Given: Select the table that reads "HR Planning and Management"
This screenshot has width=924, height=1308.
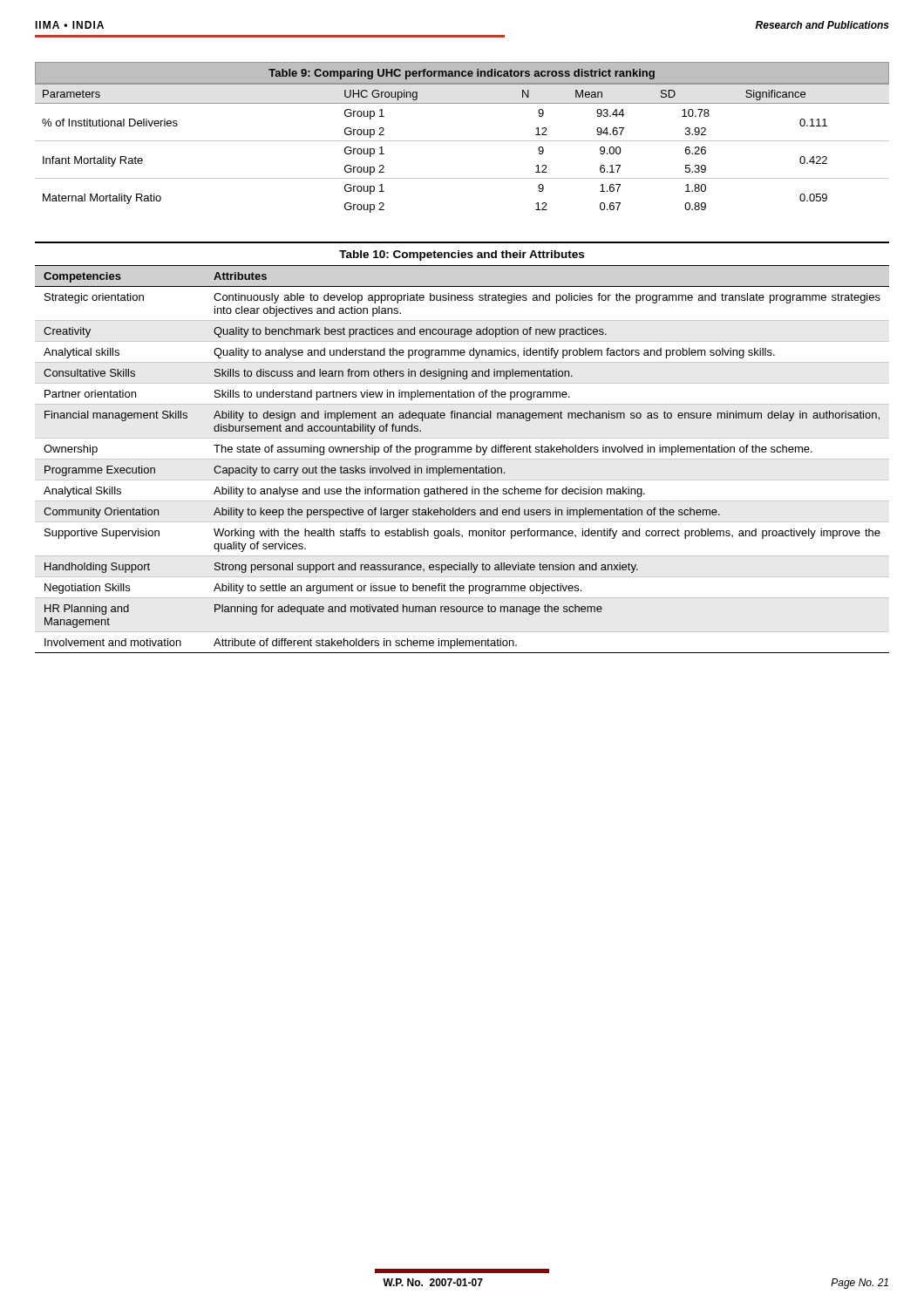Looking at the screenshot, I should coord(462,447).
